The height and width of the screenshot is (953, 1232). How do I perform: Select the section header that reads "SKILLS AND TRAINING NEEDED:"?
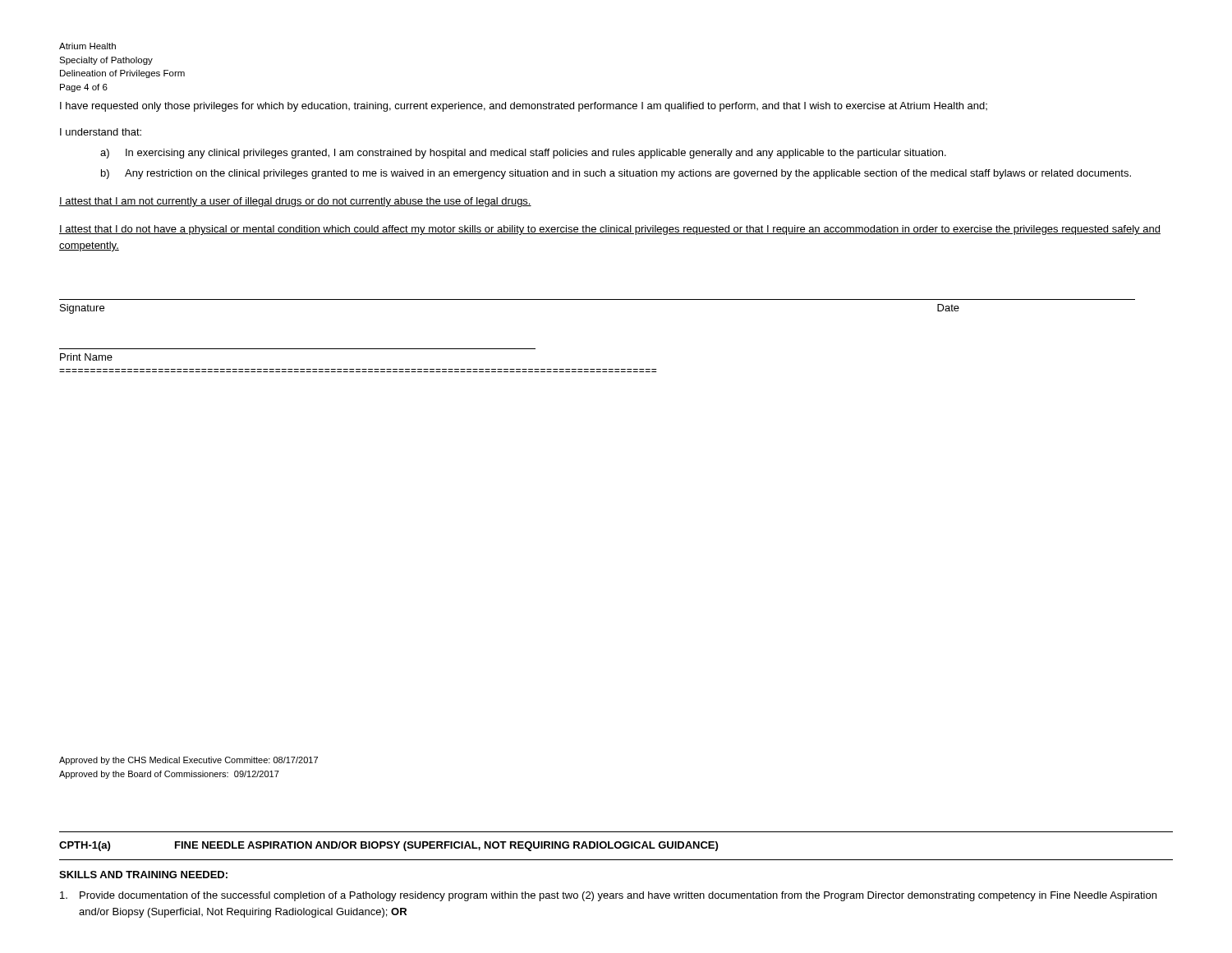pyautogui.click(x=144, y=874)
